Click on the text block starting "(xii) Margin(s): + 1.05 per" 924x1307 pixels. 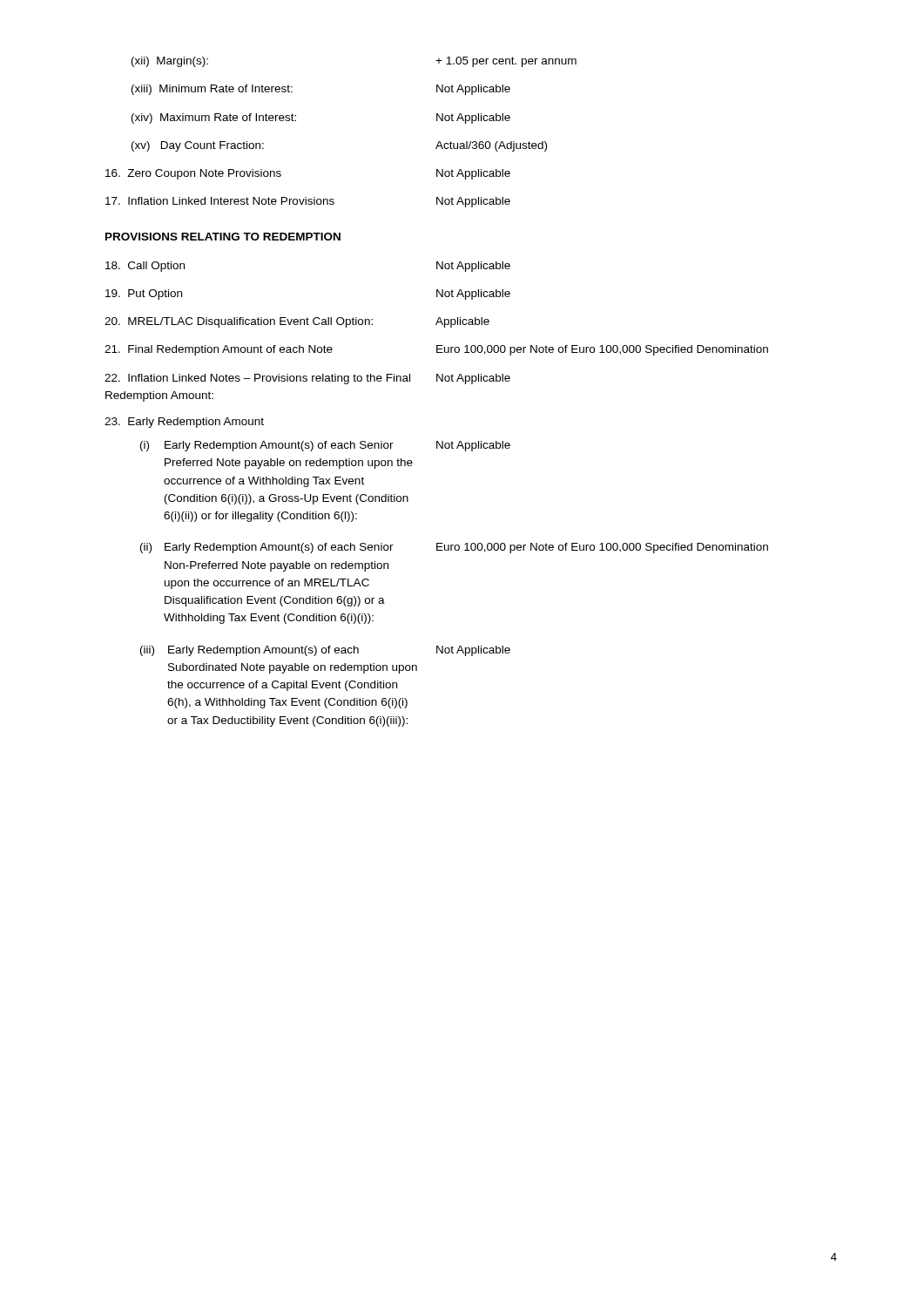(470, 61)
